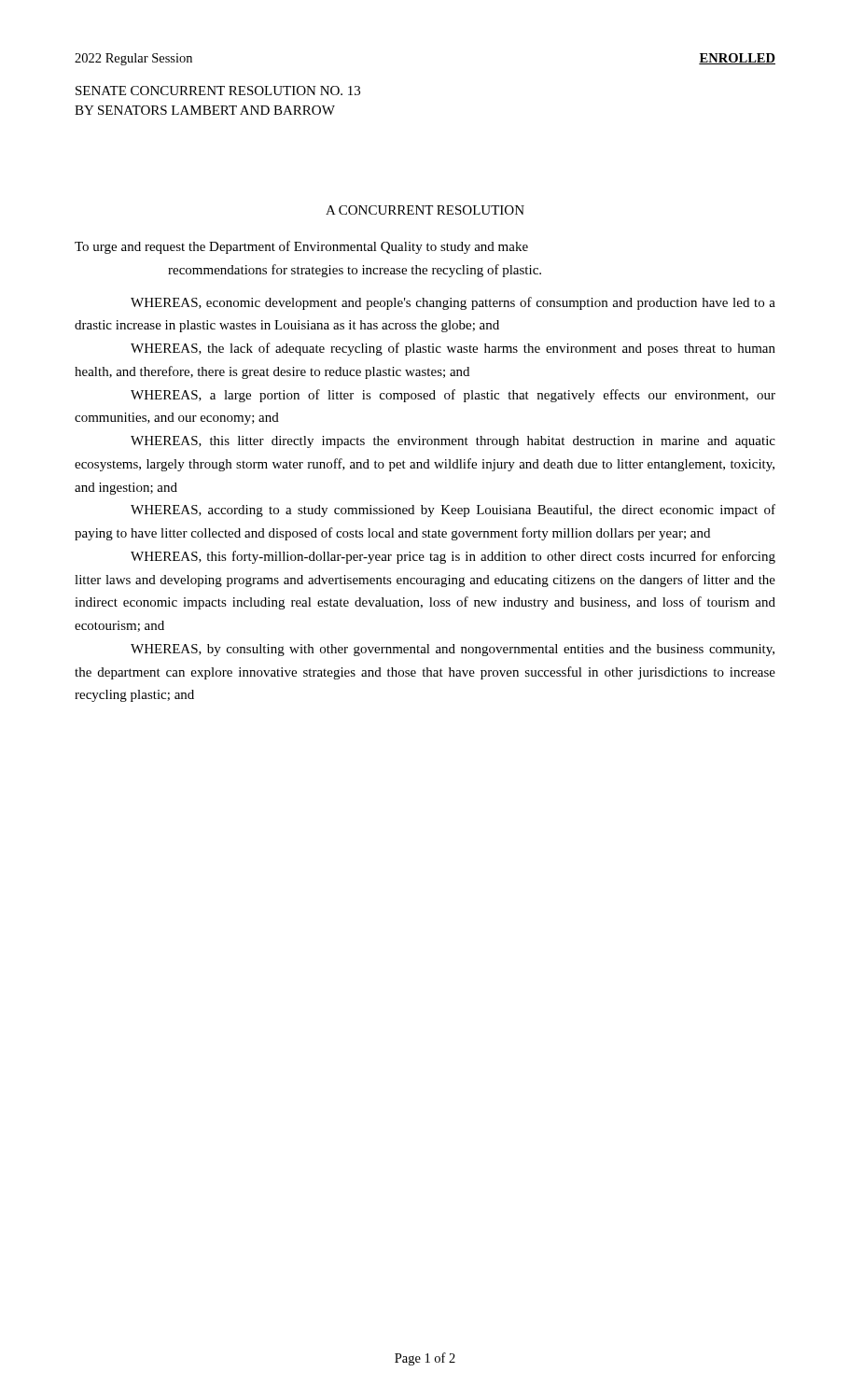Point to the block beginning "WHEREAS, by consulting with other"
The height and width of the screenshot is (1400, 850).
425,672
